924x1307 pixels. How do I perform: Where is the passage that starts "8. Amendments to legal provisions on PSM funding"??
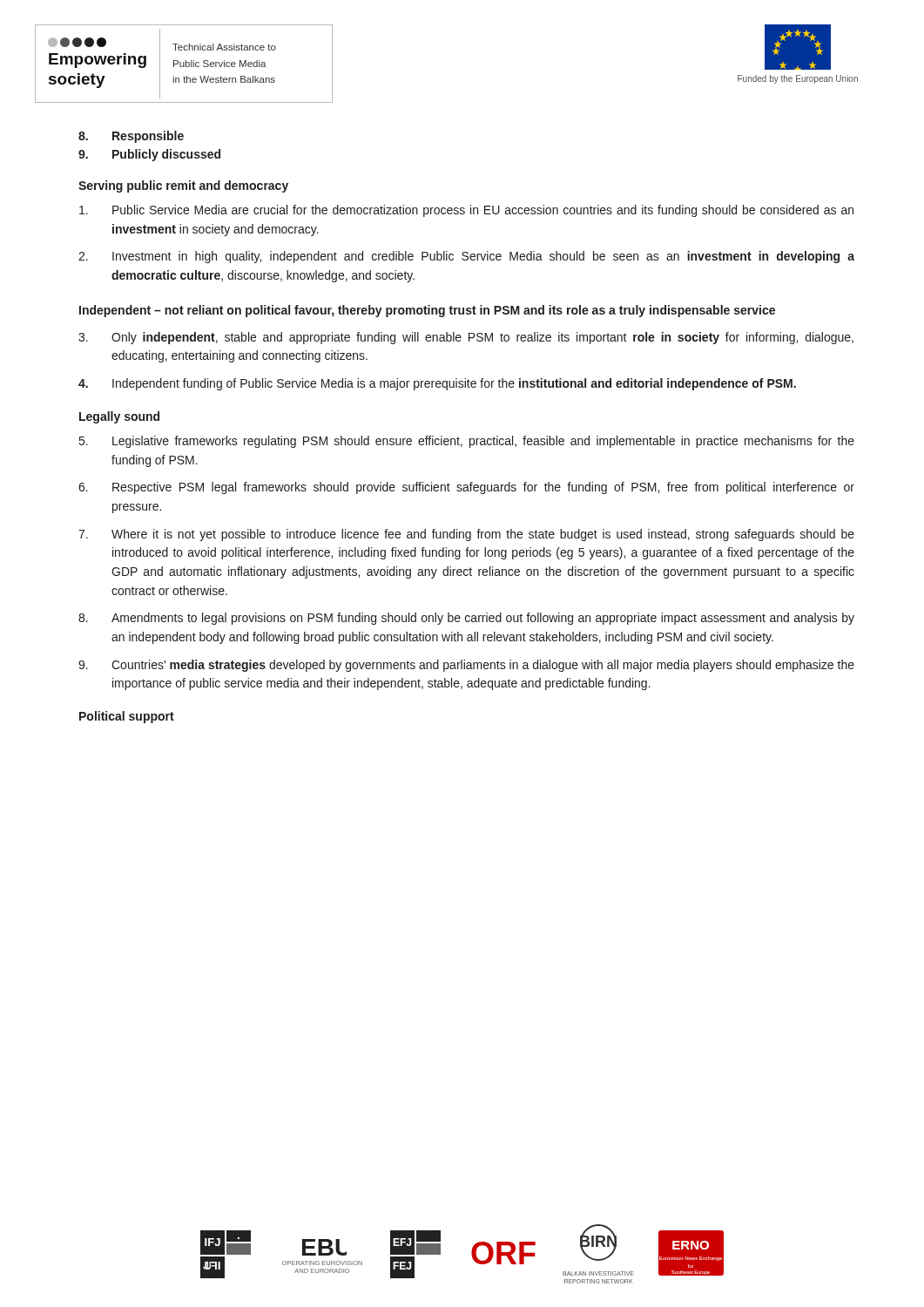pyautogui.click(x=466, y=628)
